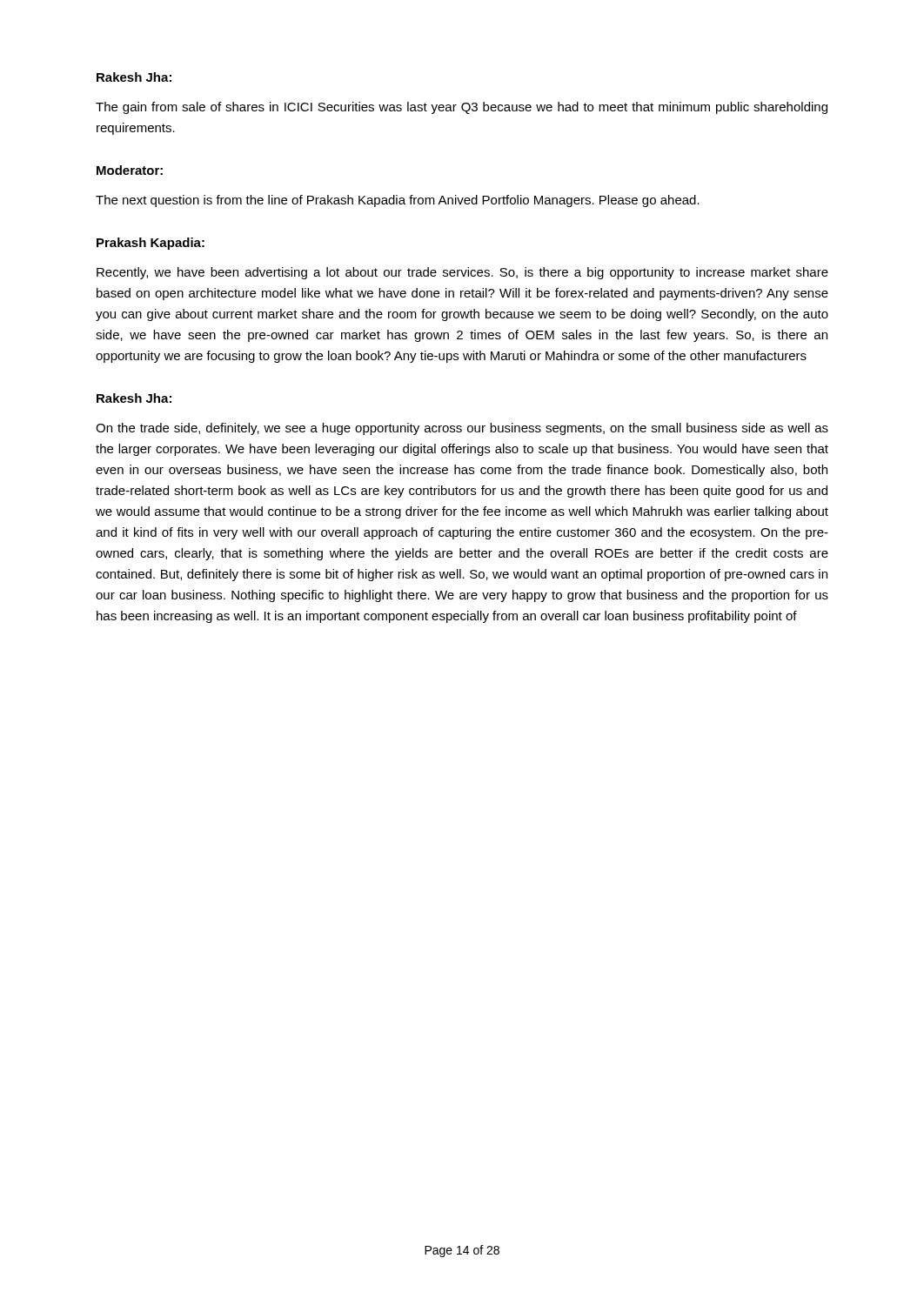Locate the block starting "The next question is"

click(398, 200)
